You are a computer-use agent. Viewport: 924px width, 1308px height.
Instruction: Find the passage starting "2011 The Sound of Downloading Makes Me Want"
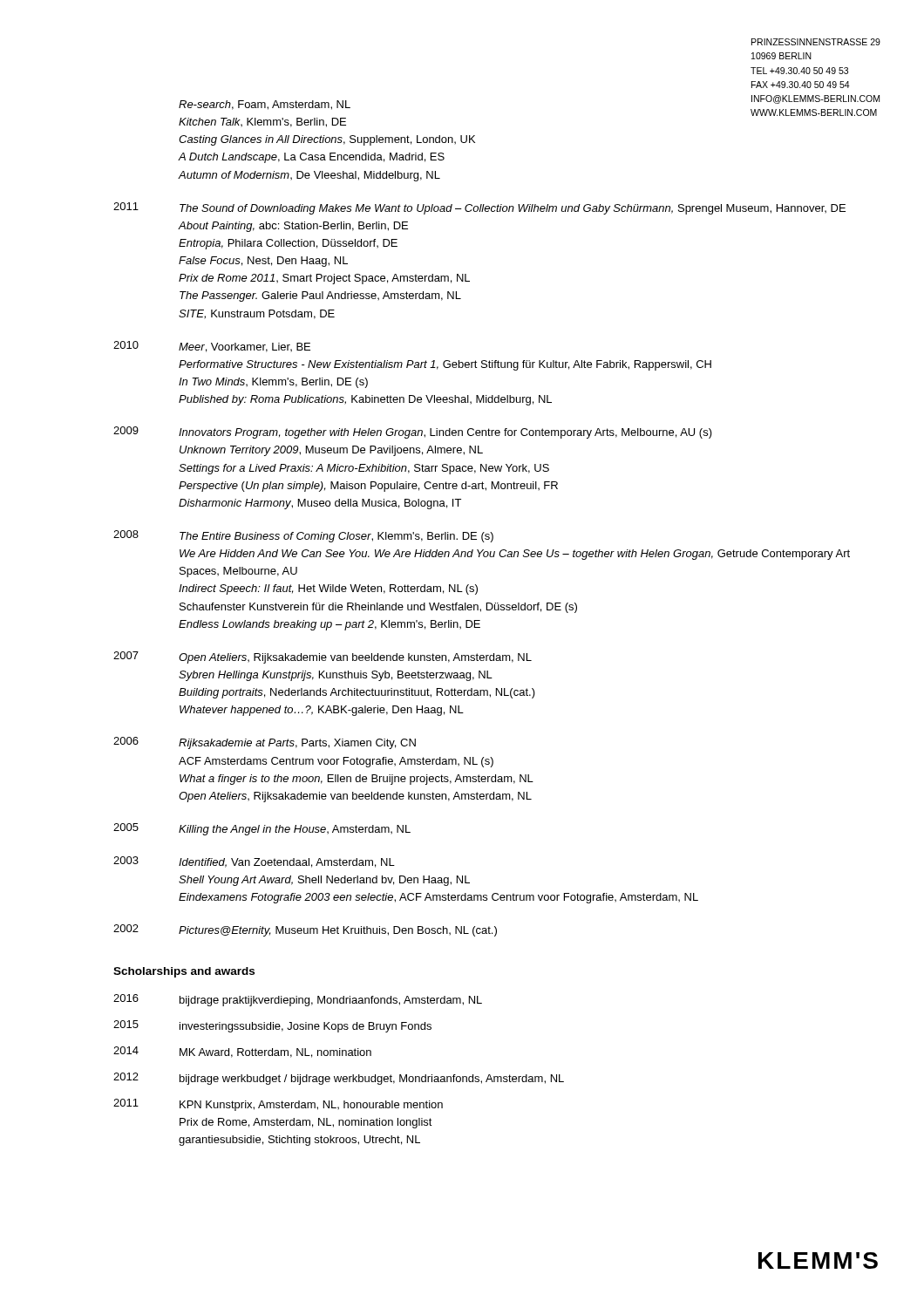pos(479,208)
